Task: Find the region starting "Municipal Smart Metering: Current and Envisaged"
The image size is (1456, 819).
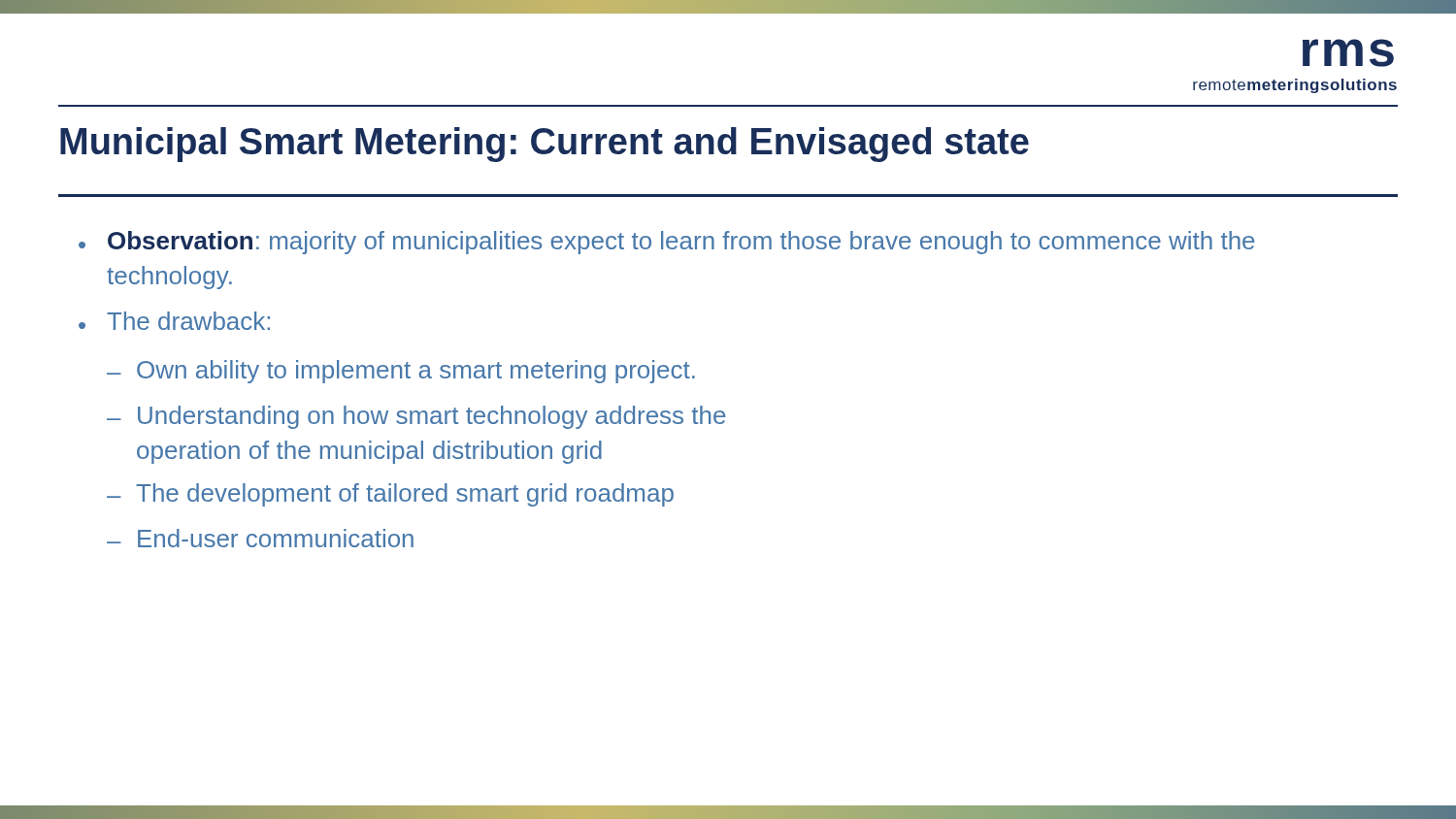Action: coord(728,142)
